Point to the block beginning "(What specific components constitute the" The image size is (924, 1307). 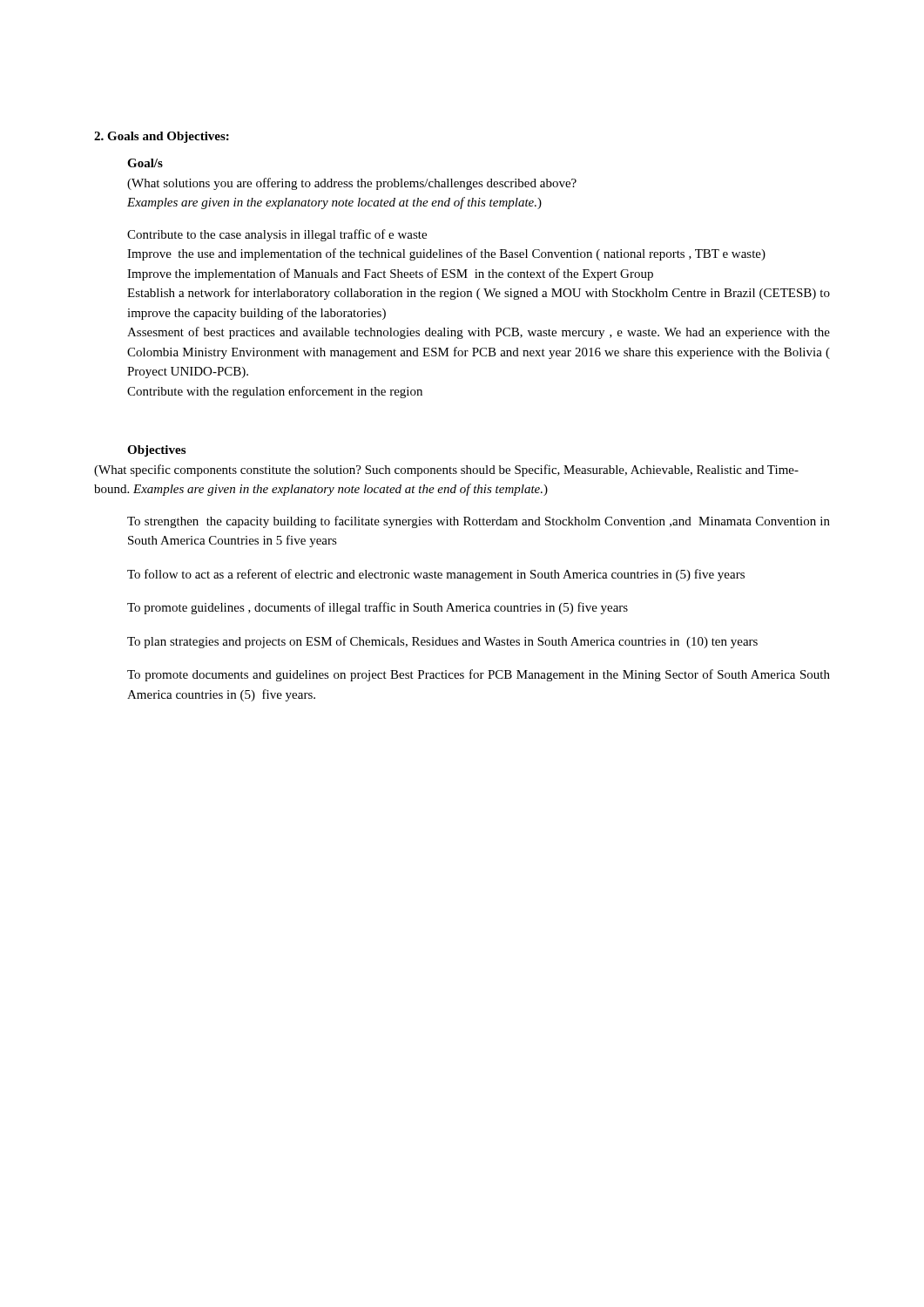pos(446,479)
